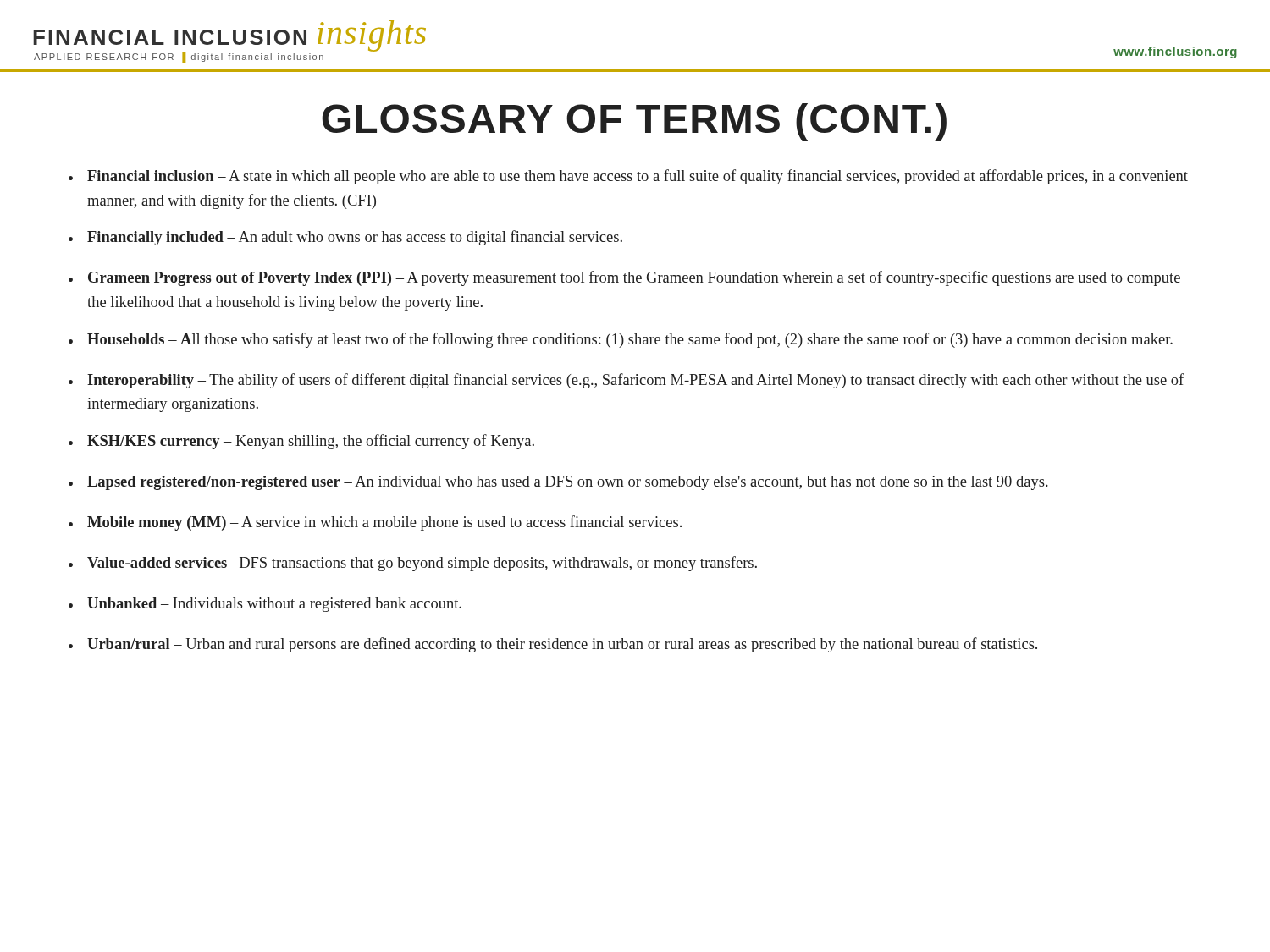This screenshot has width=1270, height=952.
Task: Find the region starting "• Financial inclusion –"
Action: (635, 188)
